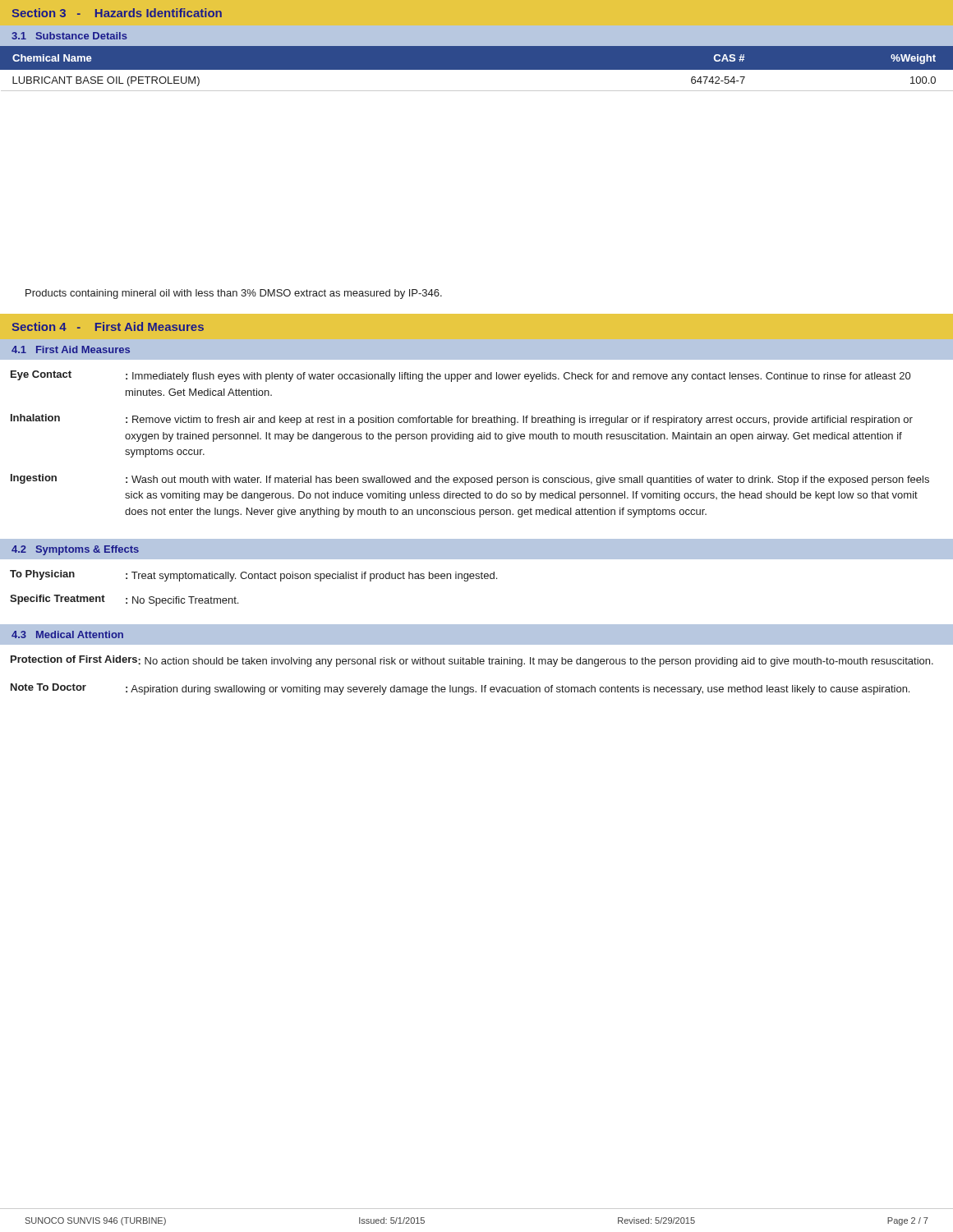953x1232 pixels.
Task: Click on the passage starting "Inhalation : Remove victim to"
Action: point(476,436)
